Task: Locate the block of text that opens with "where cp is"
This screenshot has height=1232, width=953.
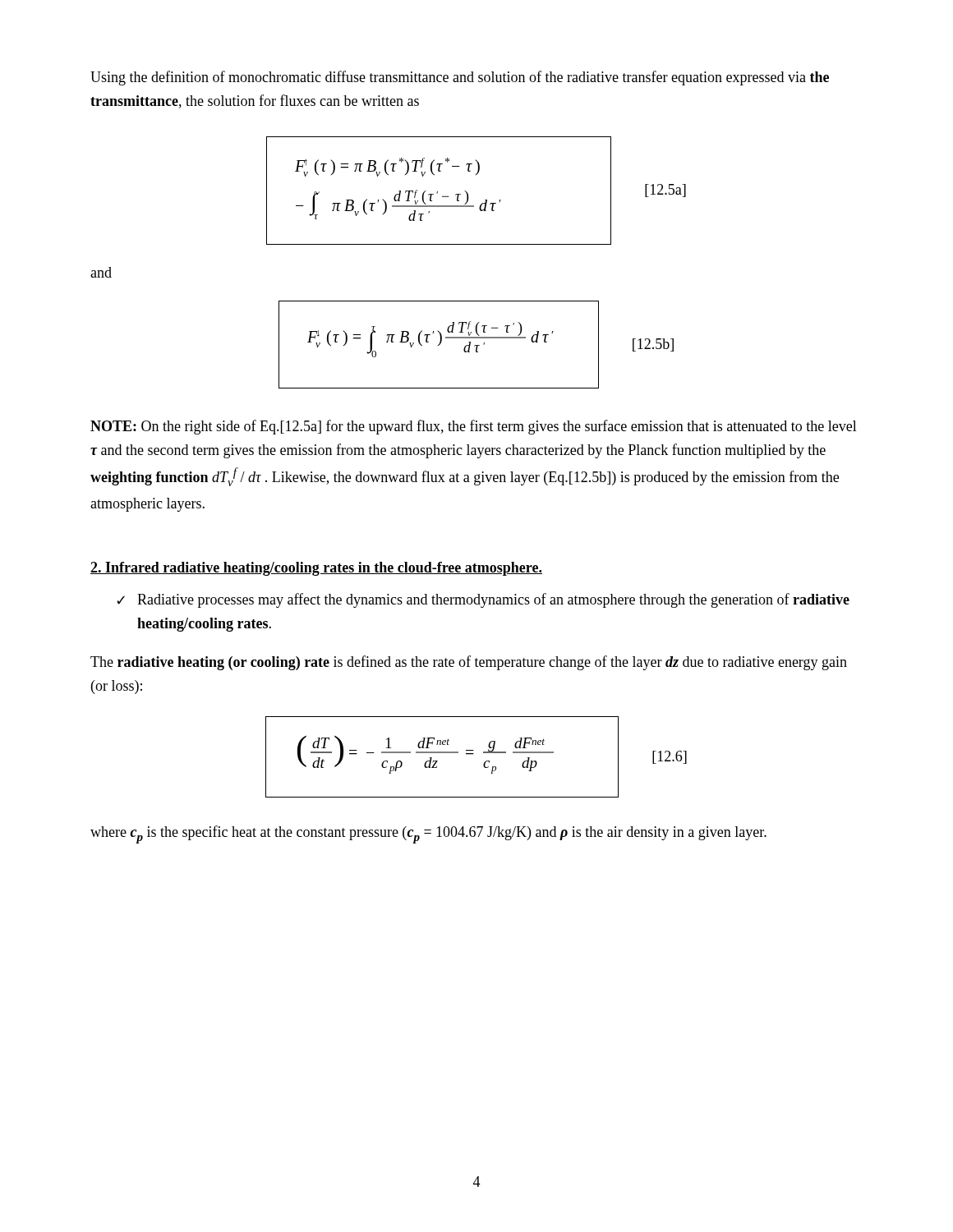Action: pos(429,833)
